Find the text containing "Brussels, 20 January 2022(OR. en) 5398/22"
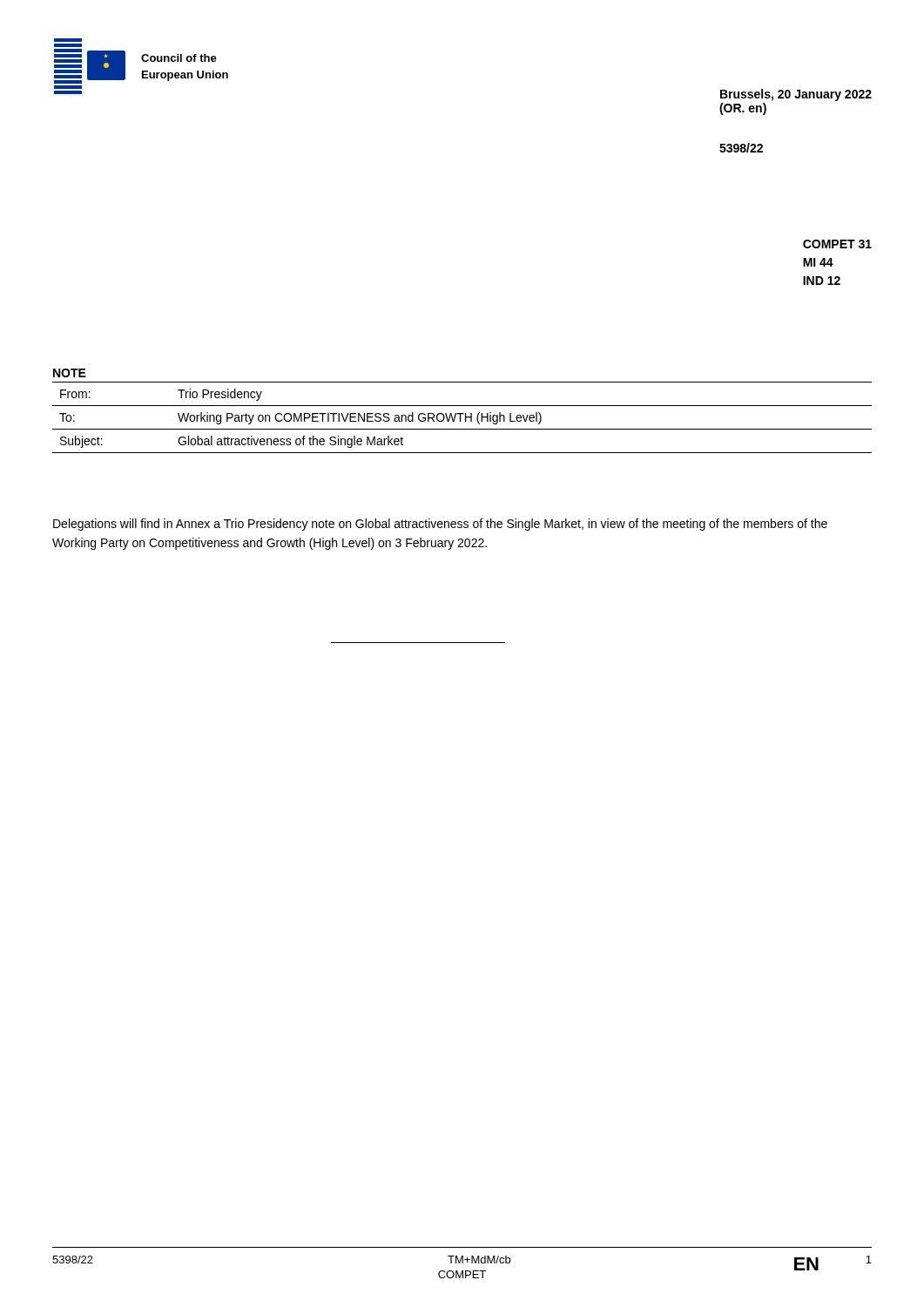This screenshot has width=924, height=1307. [x=796, y=95]
